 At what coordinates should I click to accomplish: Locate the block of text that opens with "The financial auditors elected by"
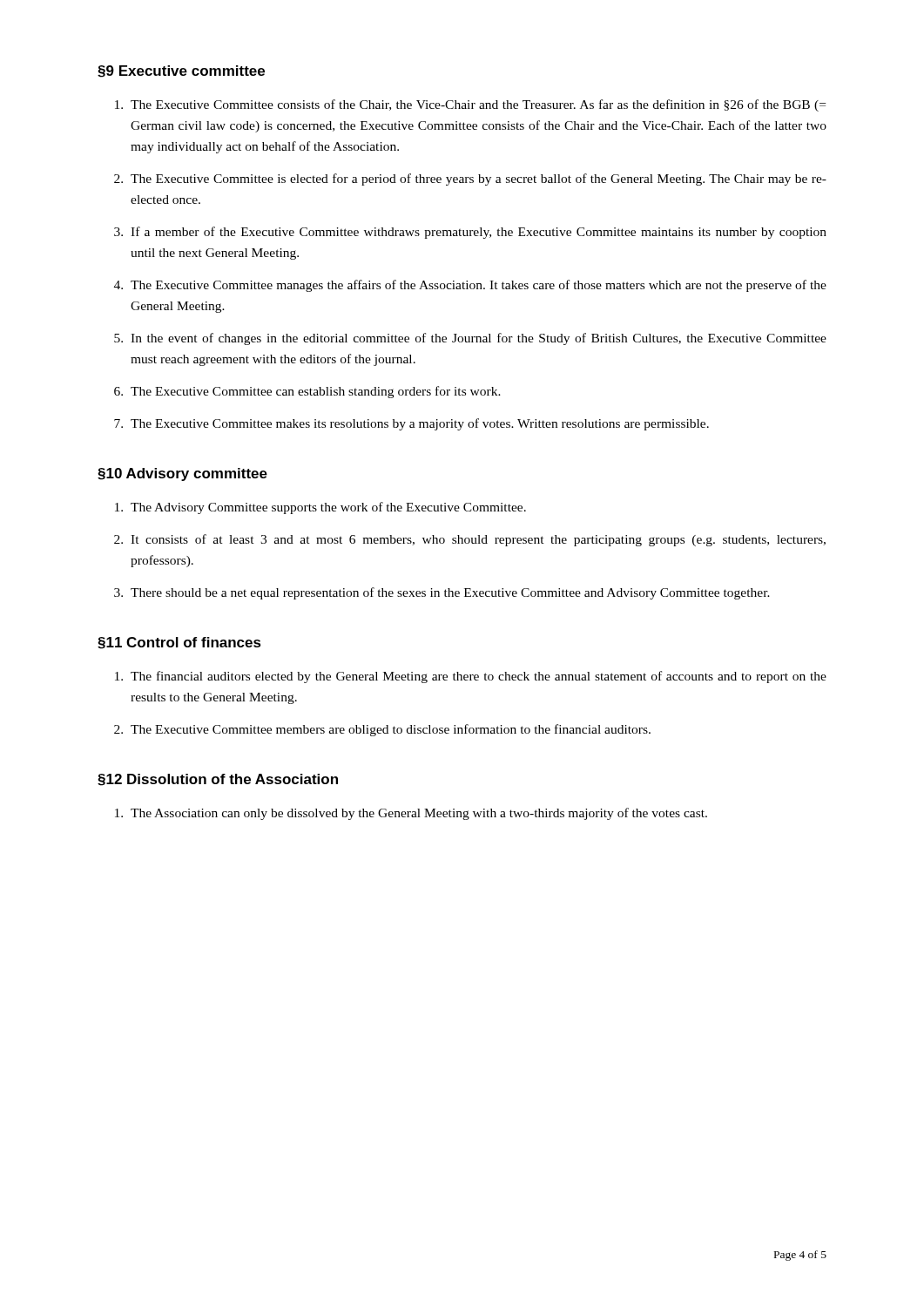[x=462, y=687]
